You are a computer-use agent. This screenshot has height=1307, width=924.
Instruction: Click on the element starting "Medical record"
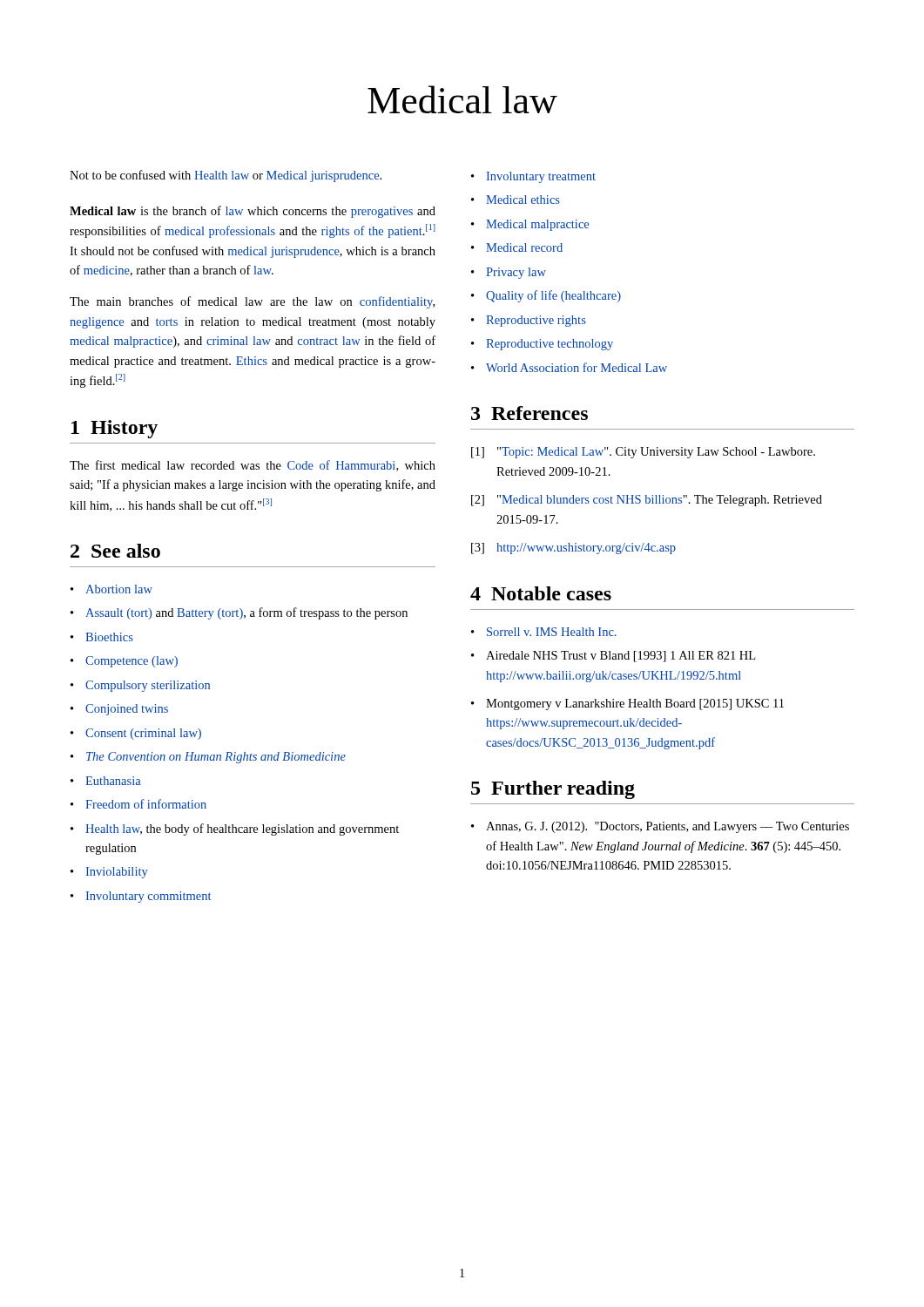pyautogui.click(x=524, y=248)
